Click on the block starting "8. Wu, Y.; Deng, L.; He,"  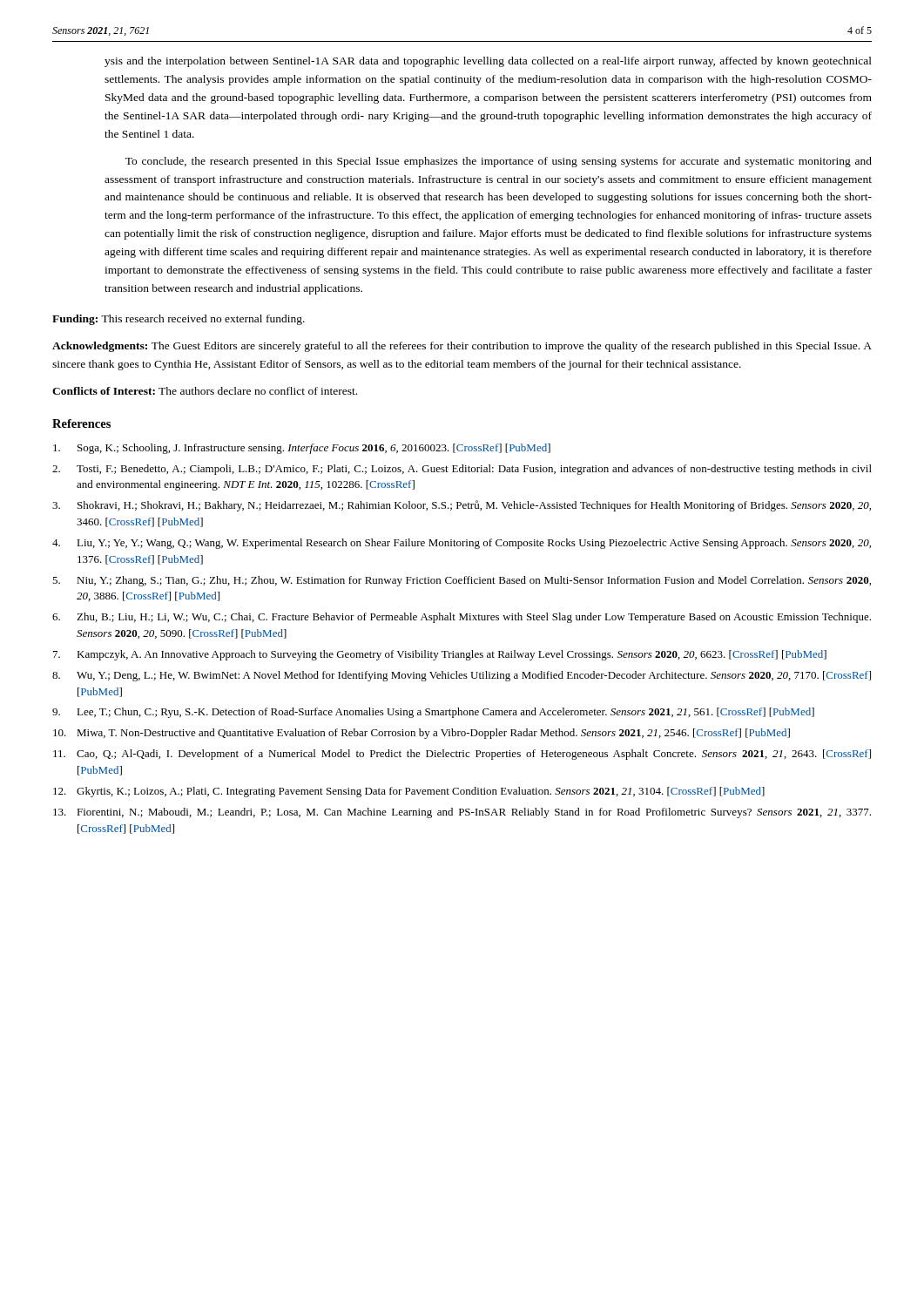point(462,684)
